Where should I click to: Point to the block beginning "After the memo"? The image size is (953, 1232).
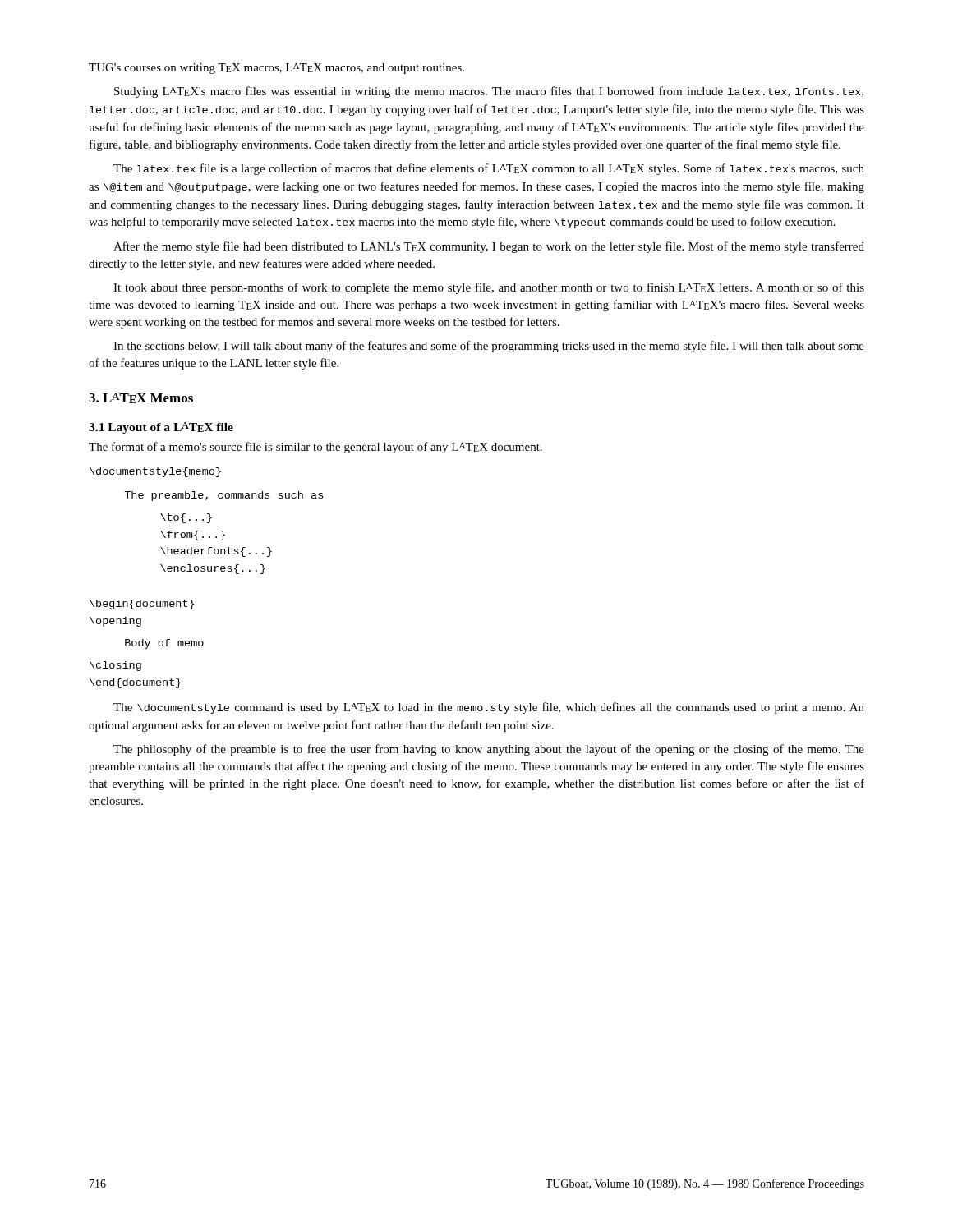(476, 256)
